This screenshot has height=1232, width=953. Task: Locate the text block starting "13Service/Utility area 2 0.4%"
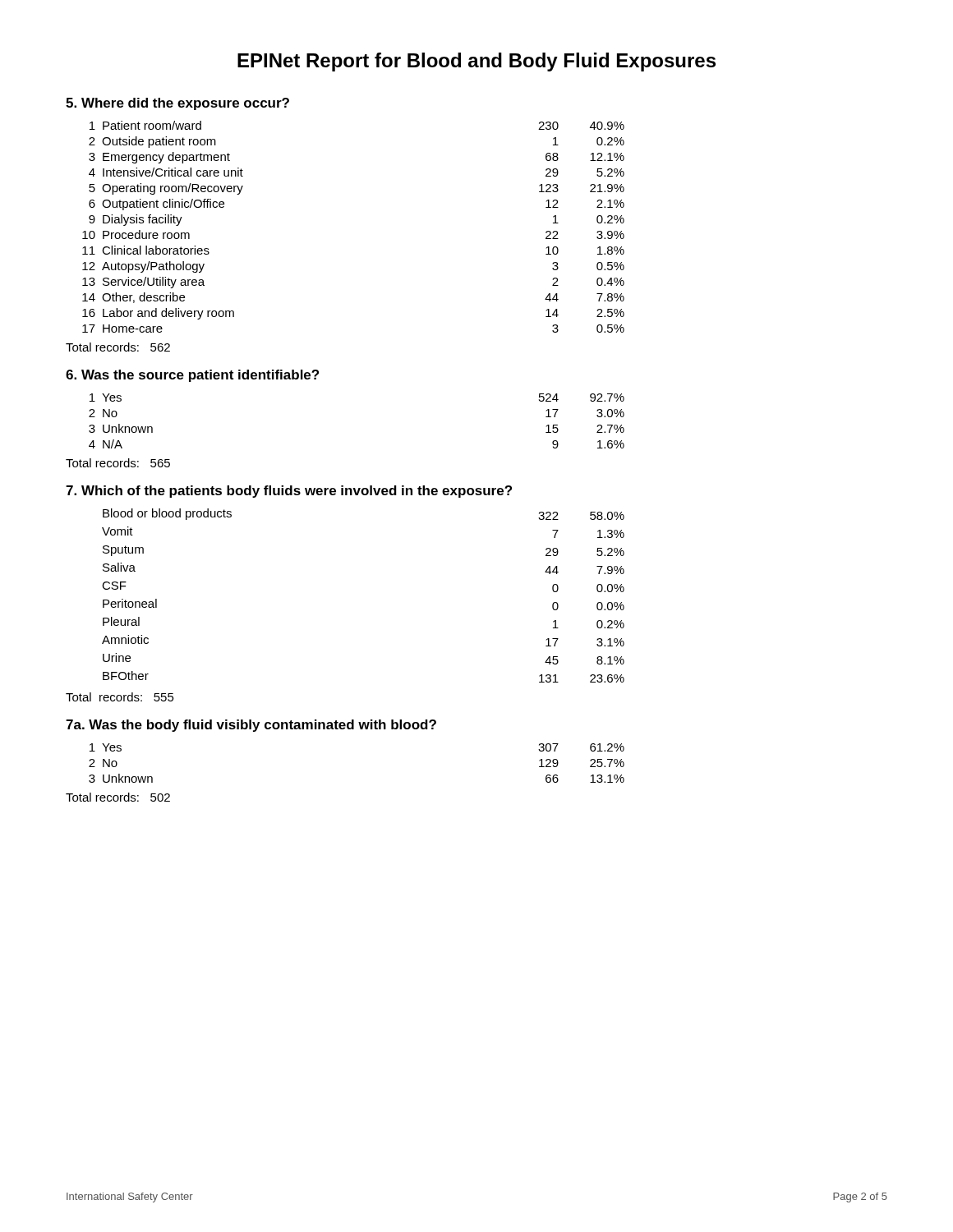[141, 282]
